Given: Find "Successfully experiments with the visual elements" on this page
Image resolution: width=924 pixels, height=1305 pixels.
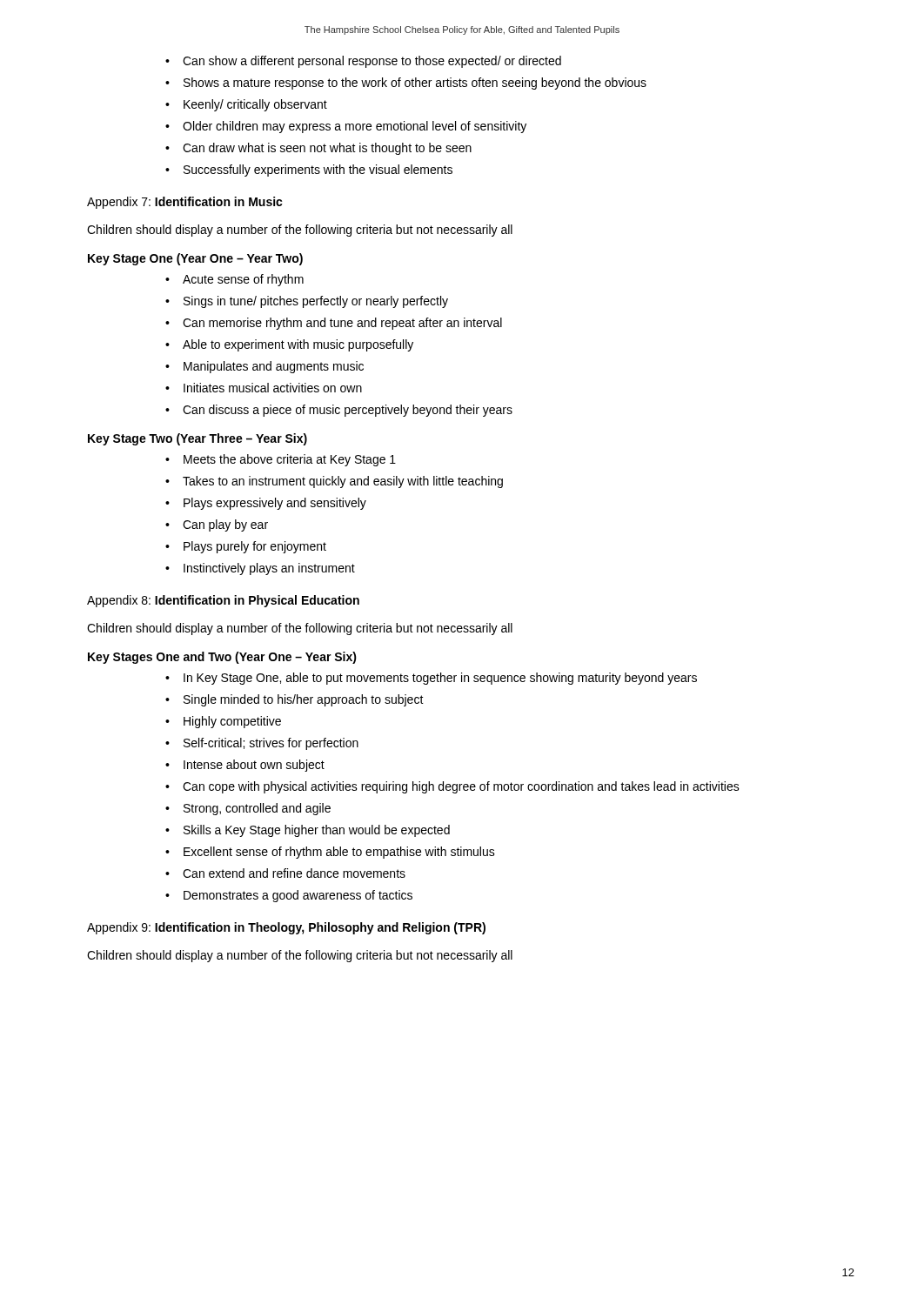Looking at the screenshot, I should tap(318, 170).
